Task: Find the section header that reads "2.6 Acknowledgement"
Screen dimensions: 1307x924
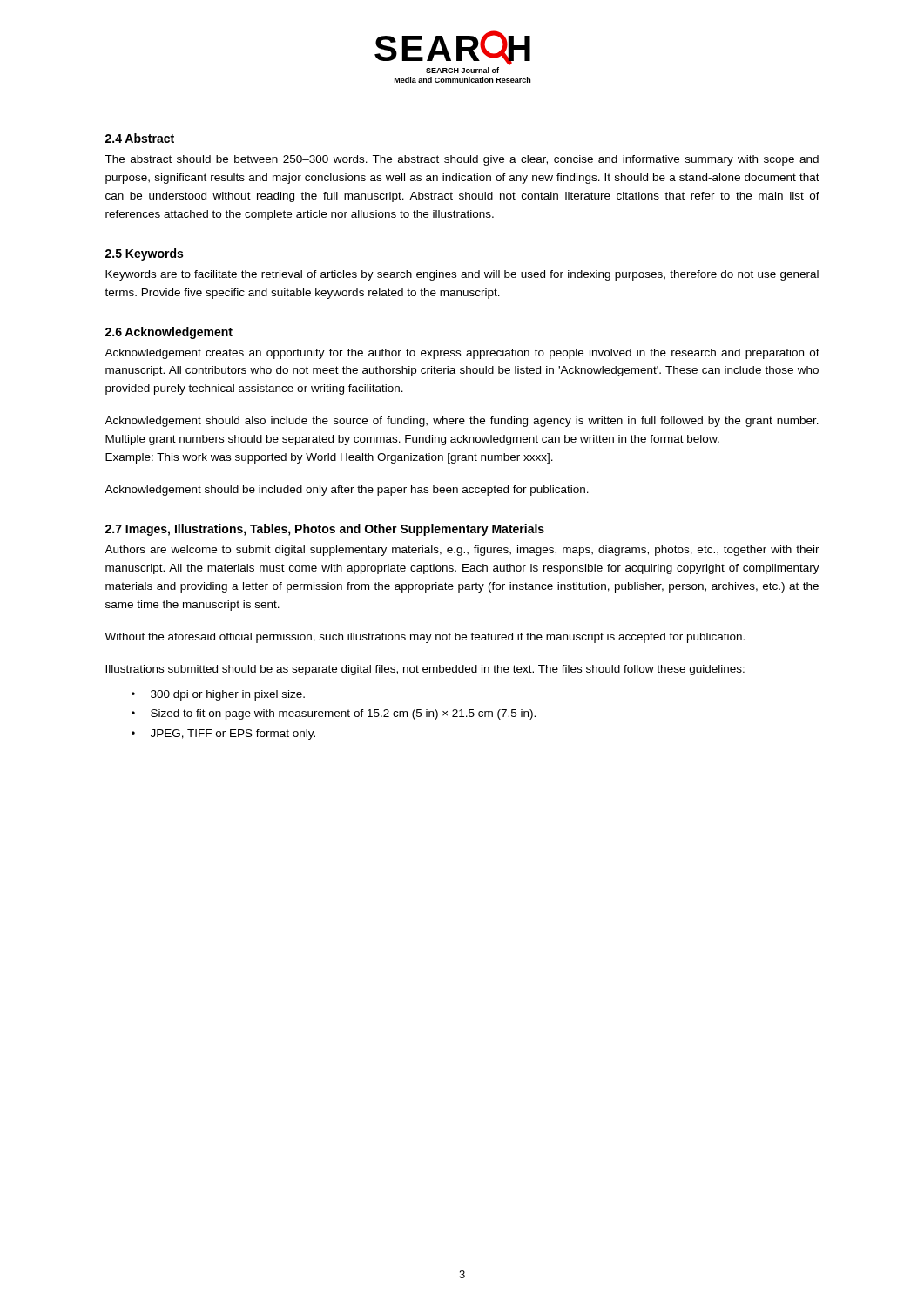Action: pos(169,332)
